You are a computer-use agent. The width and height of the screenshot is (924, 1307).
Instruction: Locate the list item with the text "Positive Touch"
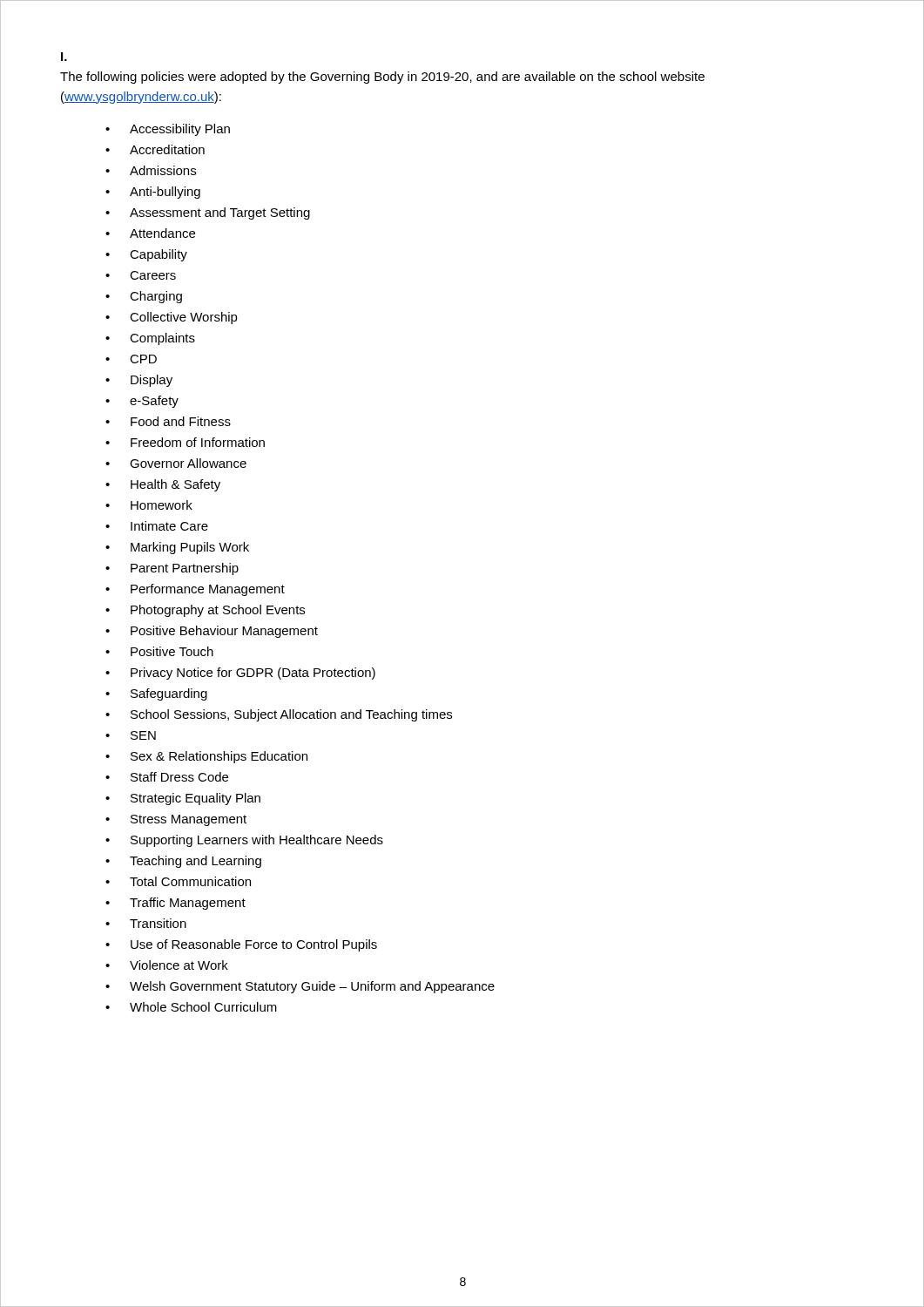click(172, 651)
